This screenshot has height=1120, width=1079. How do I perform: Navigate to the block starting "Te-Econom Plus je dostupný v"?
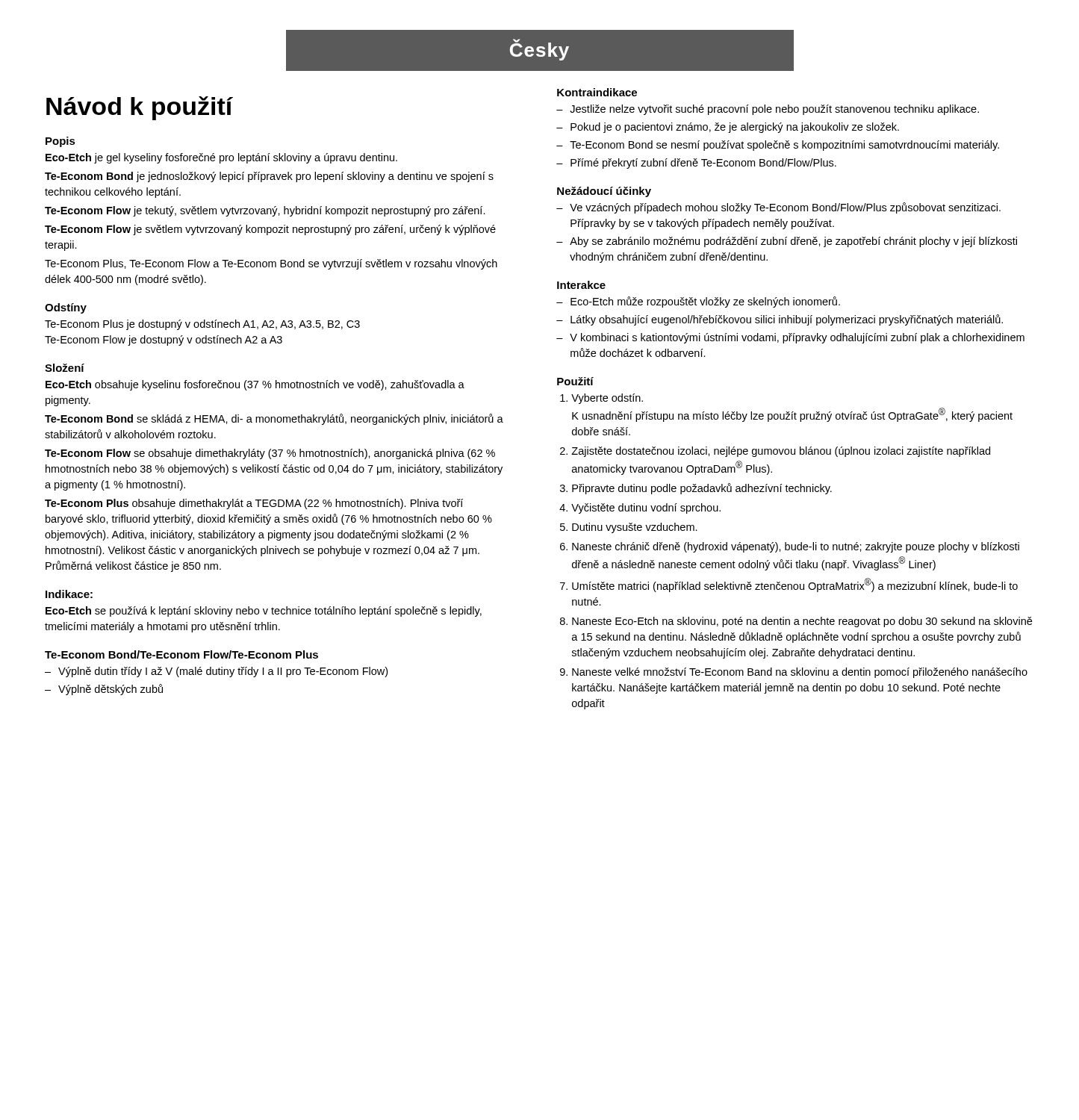coord(274,332)
